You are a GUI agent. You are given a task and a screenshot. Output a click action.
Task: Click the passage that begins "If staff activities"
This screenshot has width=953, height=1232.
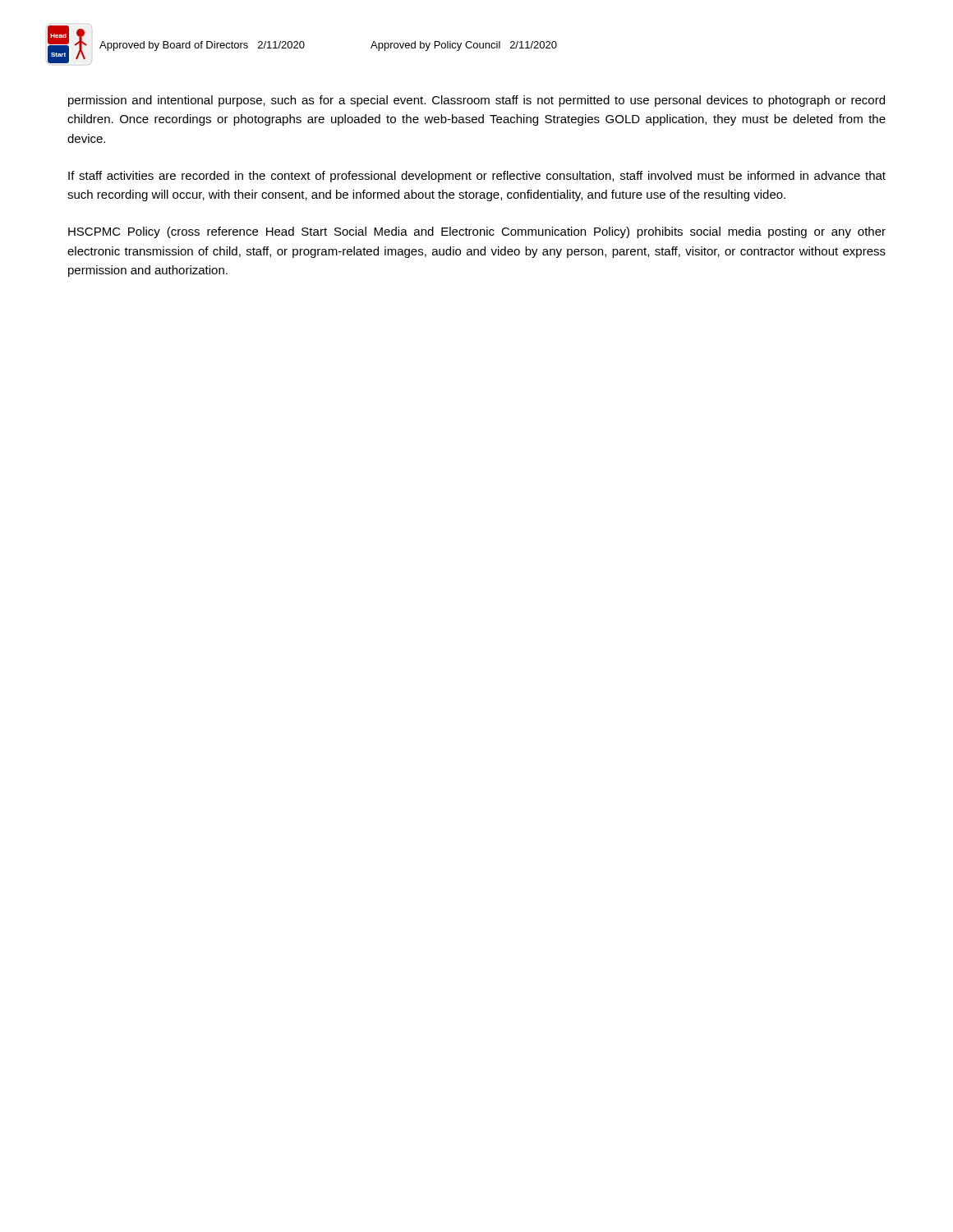(x=476, y=185)
